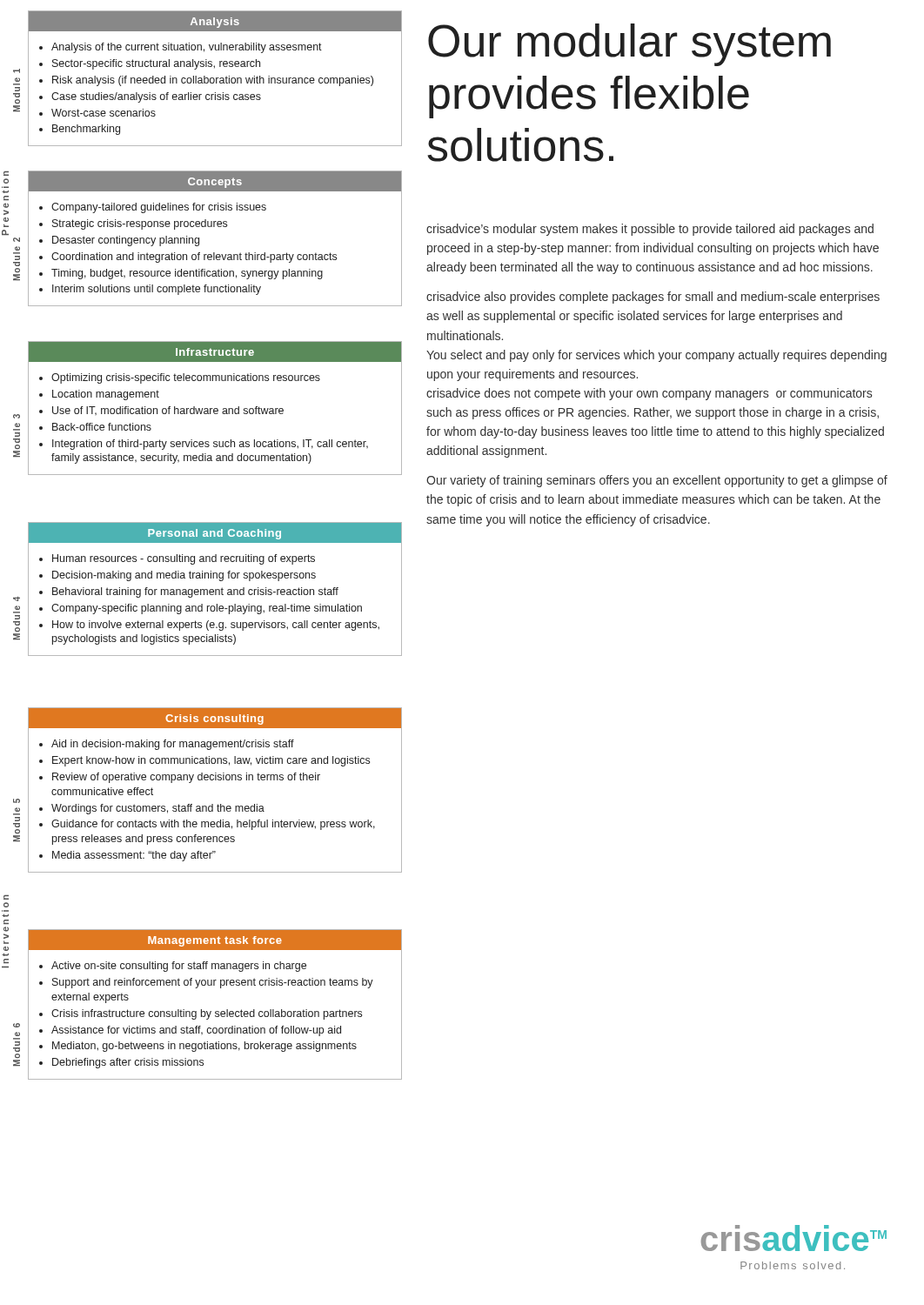
Task: Locate the list item with the text "Wordings for customers, staff and the media"
Action: (x=158, y=808)
